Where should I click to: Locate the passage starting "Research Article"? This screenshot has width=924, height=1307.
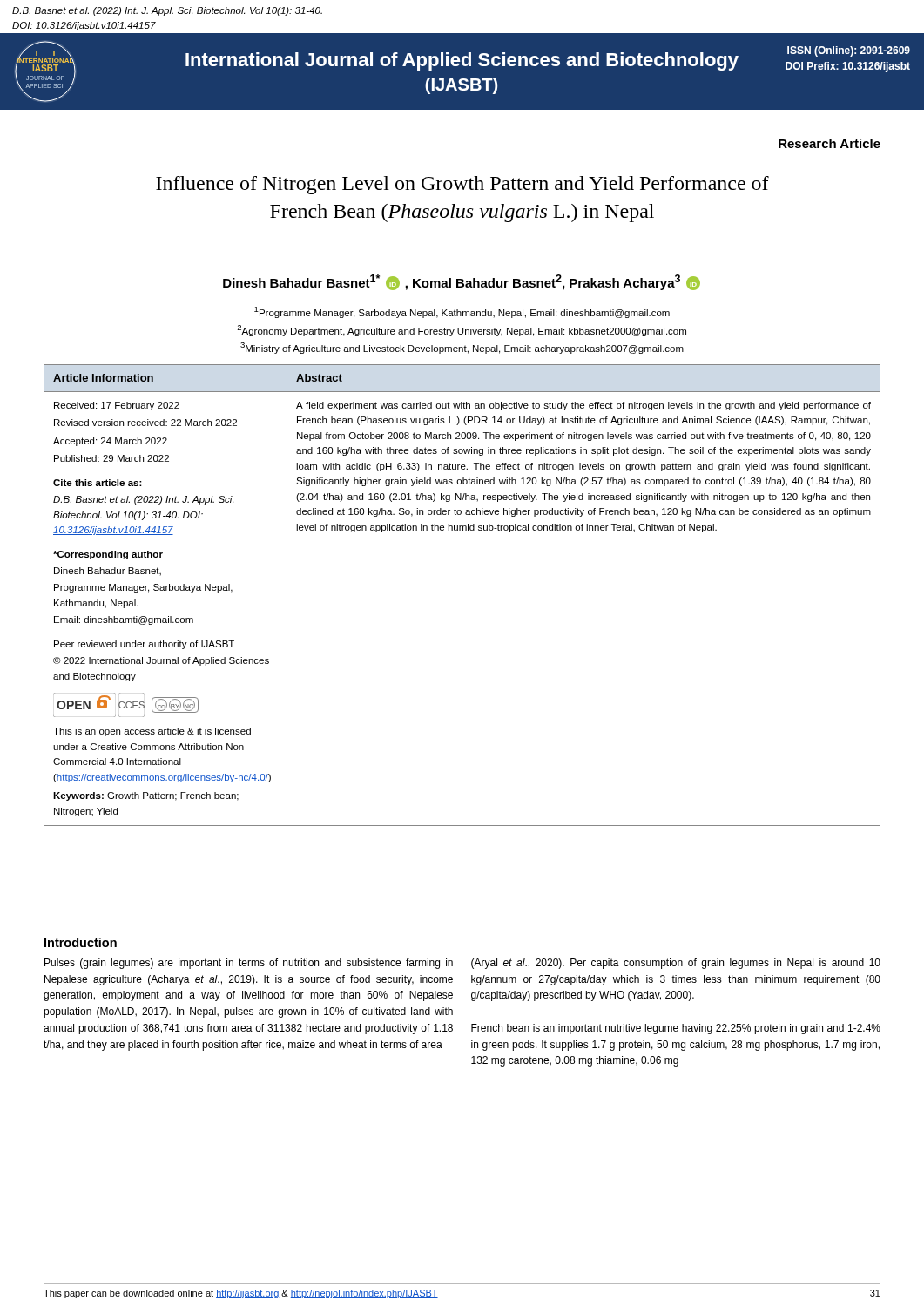829,143
